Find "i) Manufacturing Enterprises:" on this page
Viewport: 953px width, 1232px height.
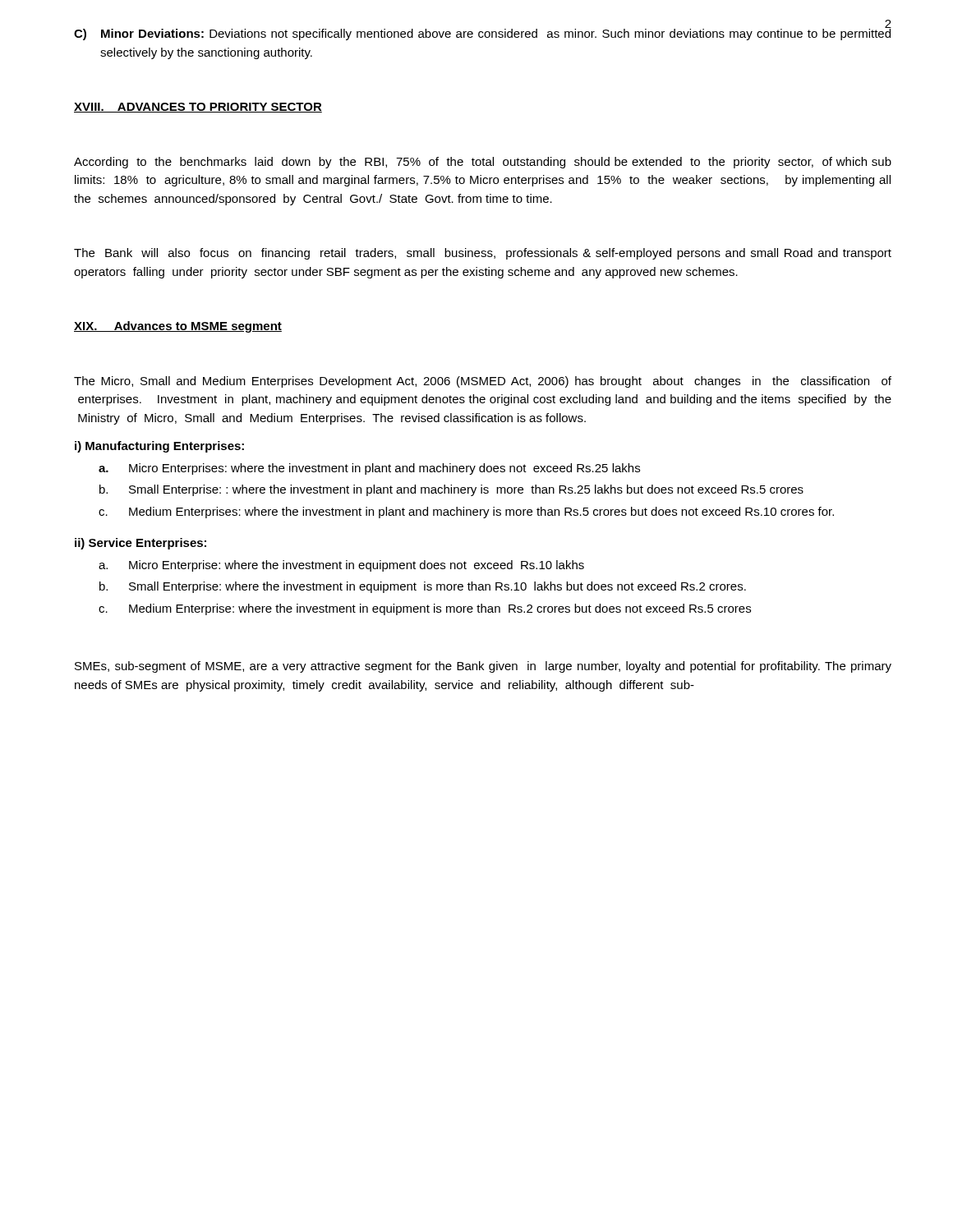point(160,446)
